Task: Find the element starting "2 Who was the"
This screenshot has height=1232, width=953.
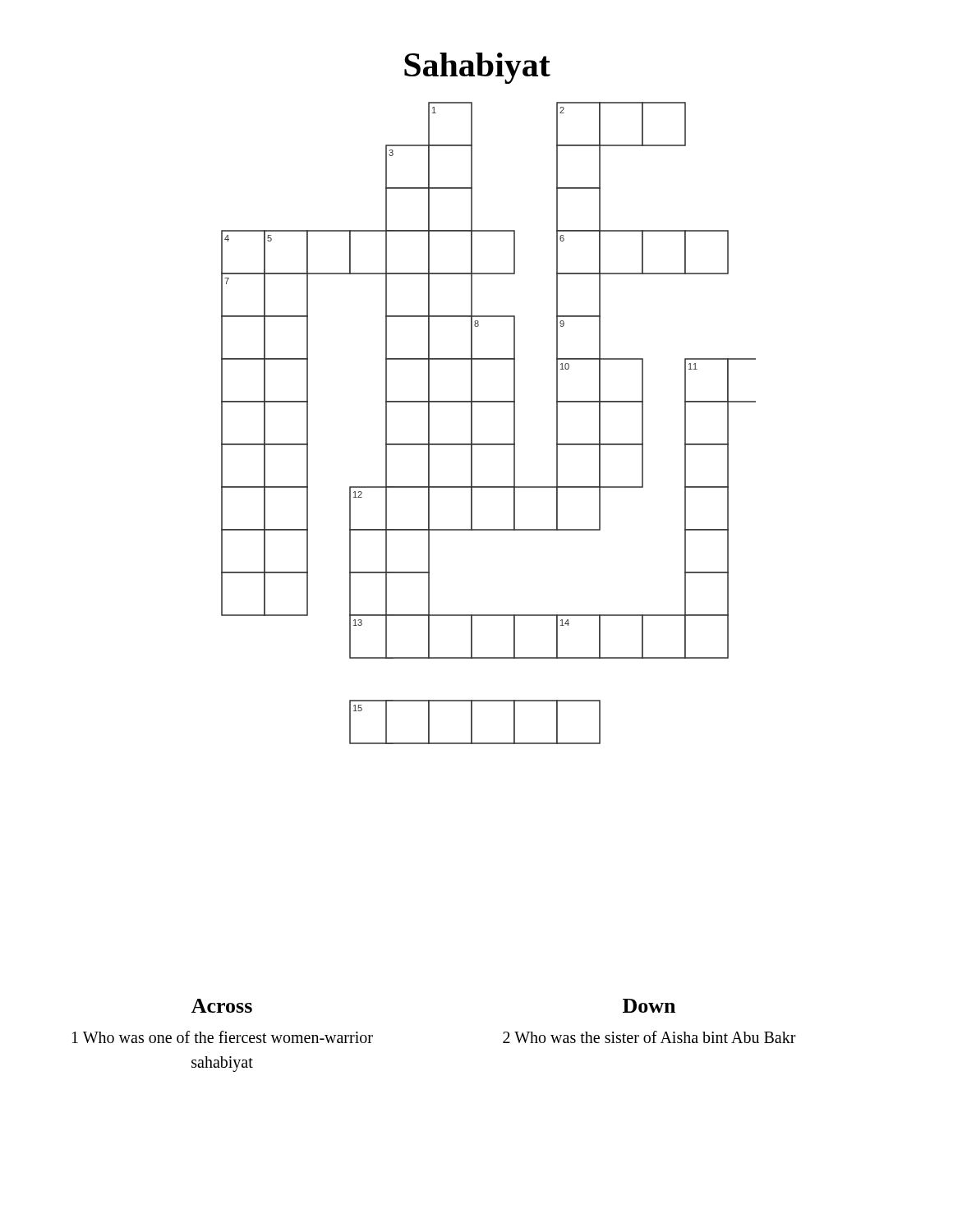Action: (x=649, y=1037)
